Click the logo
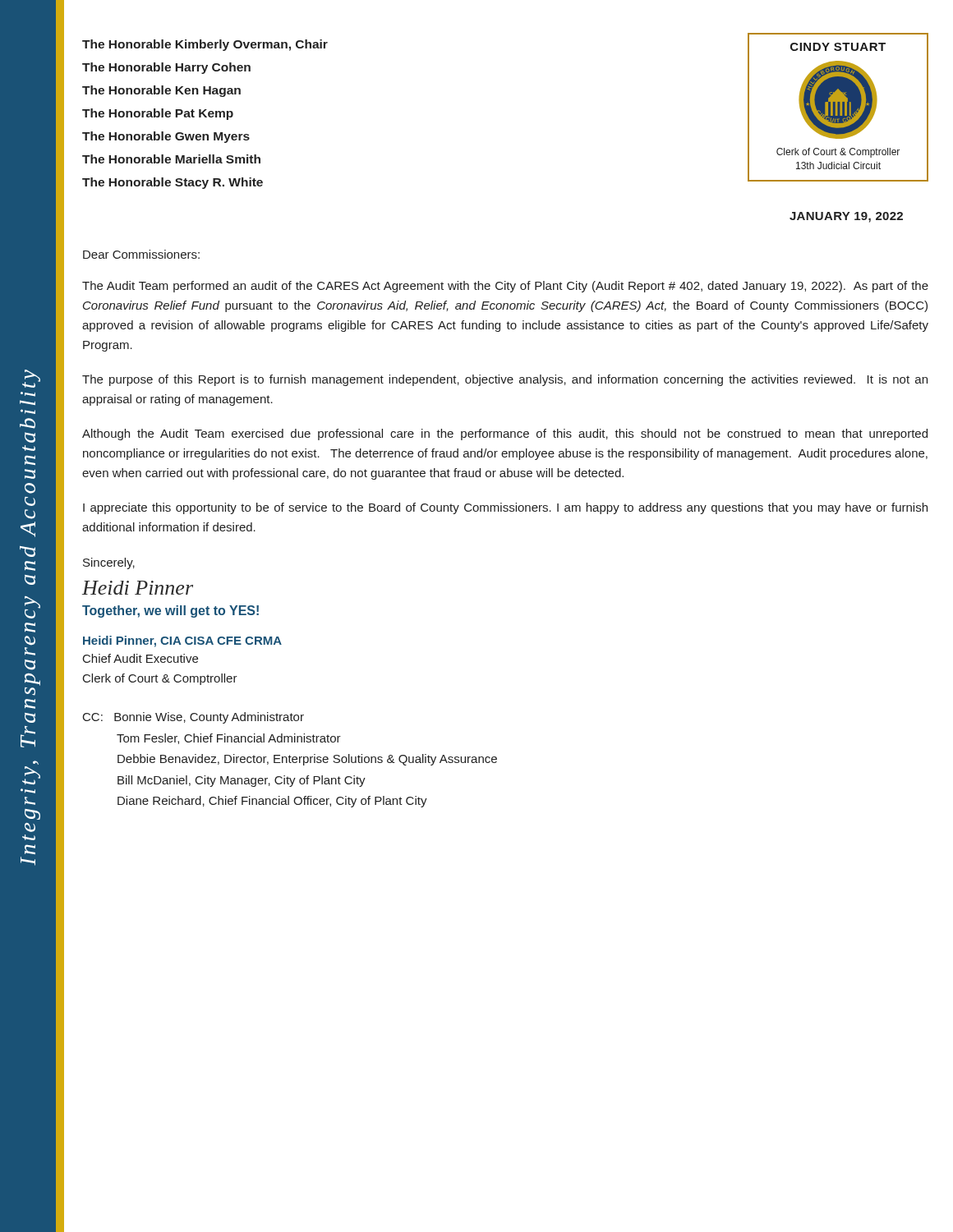953x1232 pixels. (838, 107)
